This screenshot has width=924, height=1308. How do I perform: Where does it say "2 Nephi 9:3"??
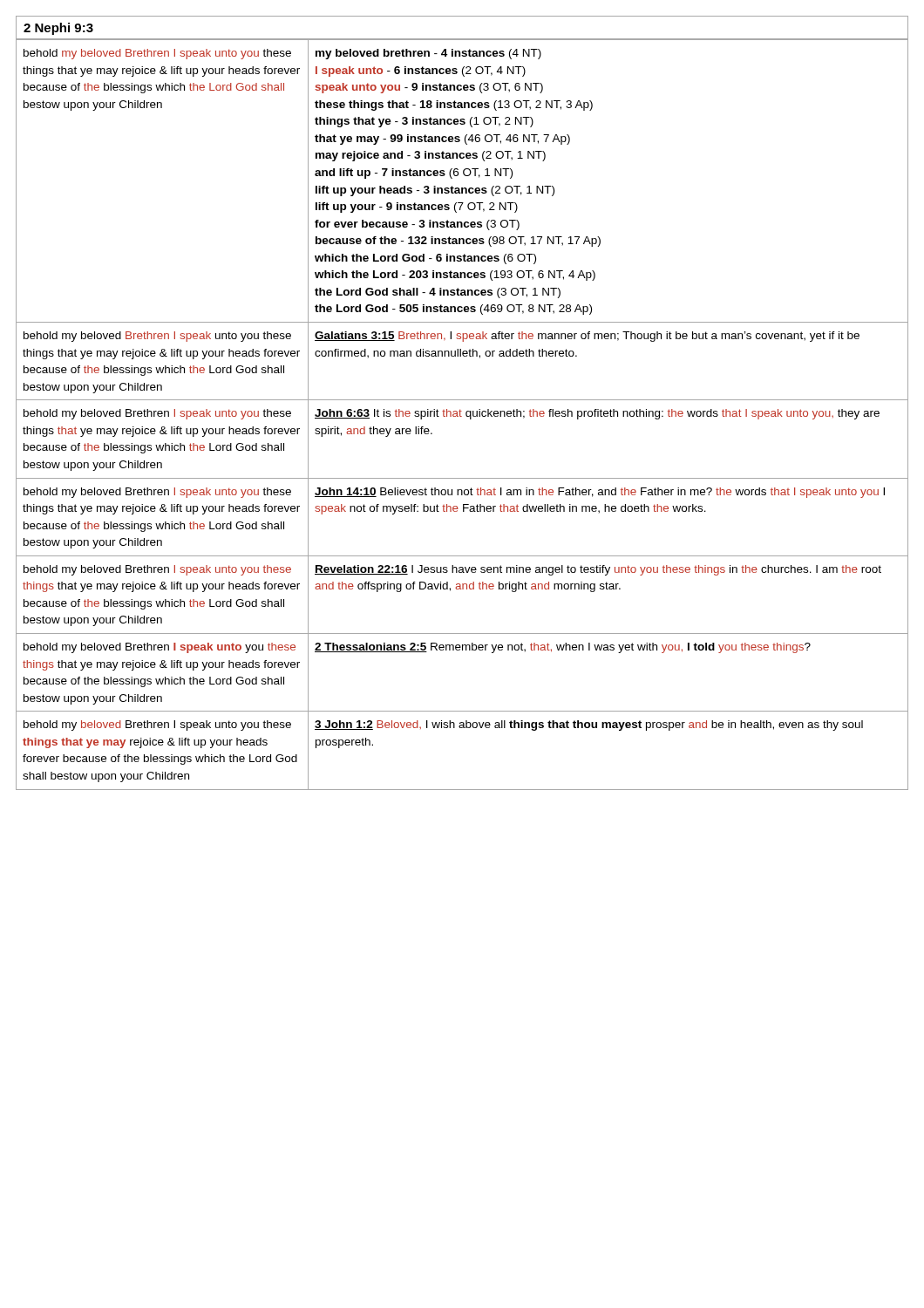pos(58,27)
